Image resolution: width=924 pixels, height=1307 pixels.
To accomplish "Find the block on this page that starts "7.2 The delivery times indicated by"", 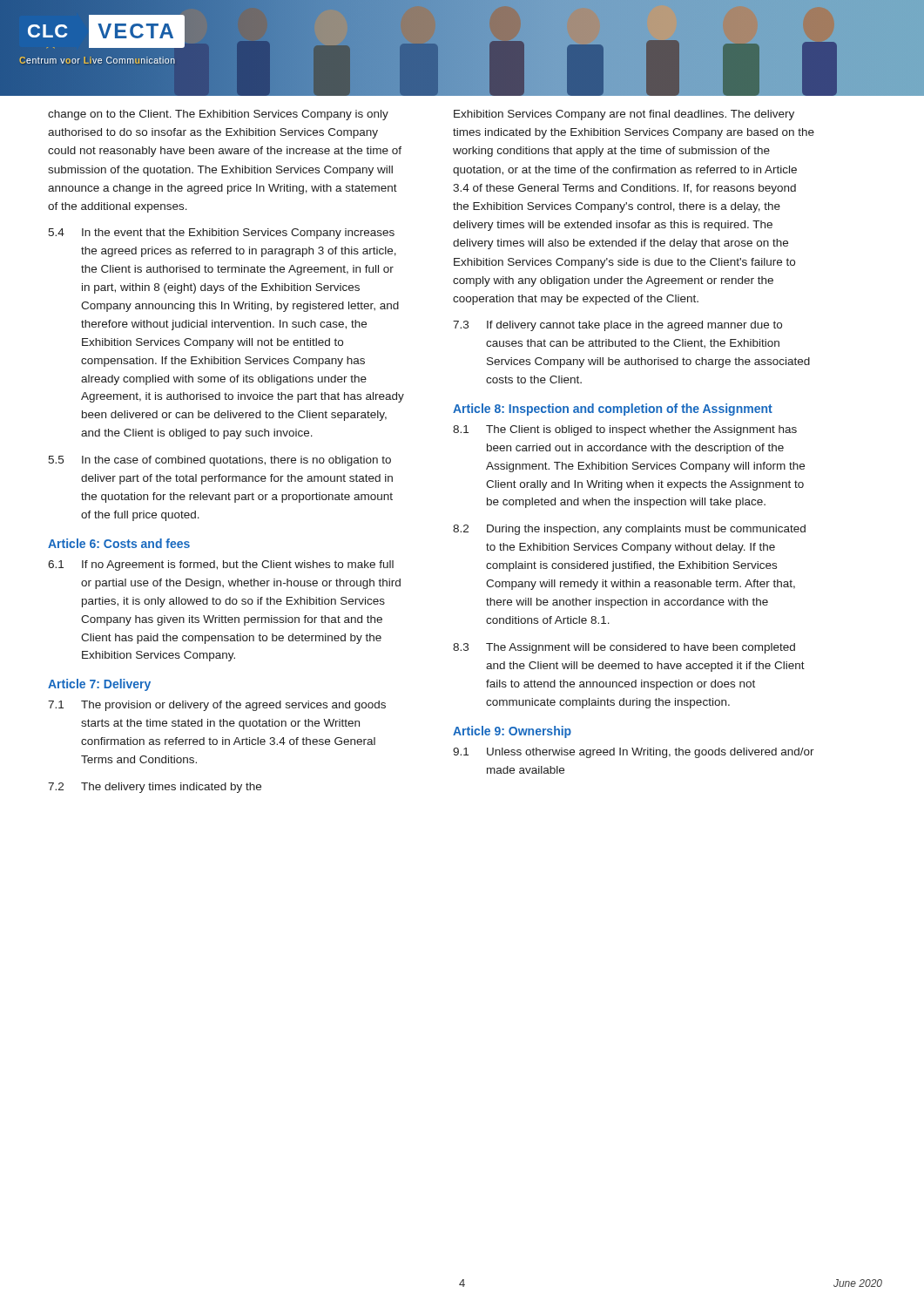I will click(226, 787).
